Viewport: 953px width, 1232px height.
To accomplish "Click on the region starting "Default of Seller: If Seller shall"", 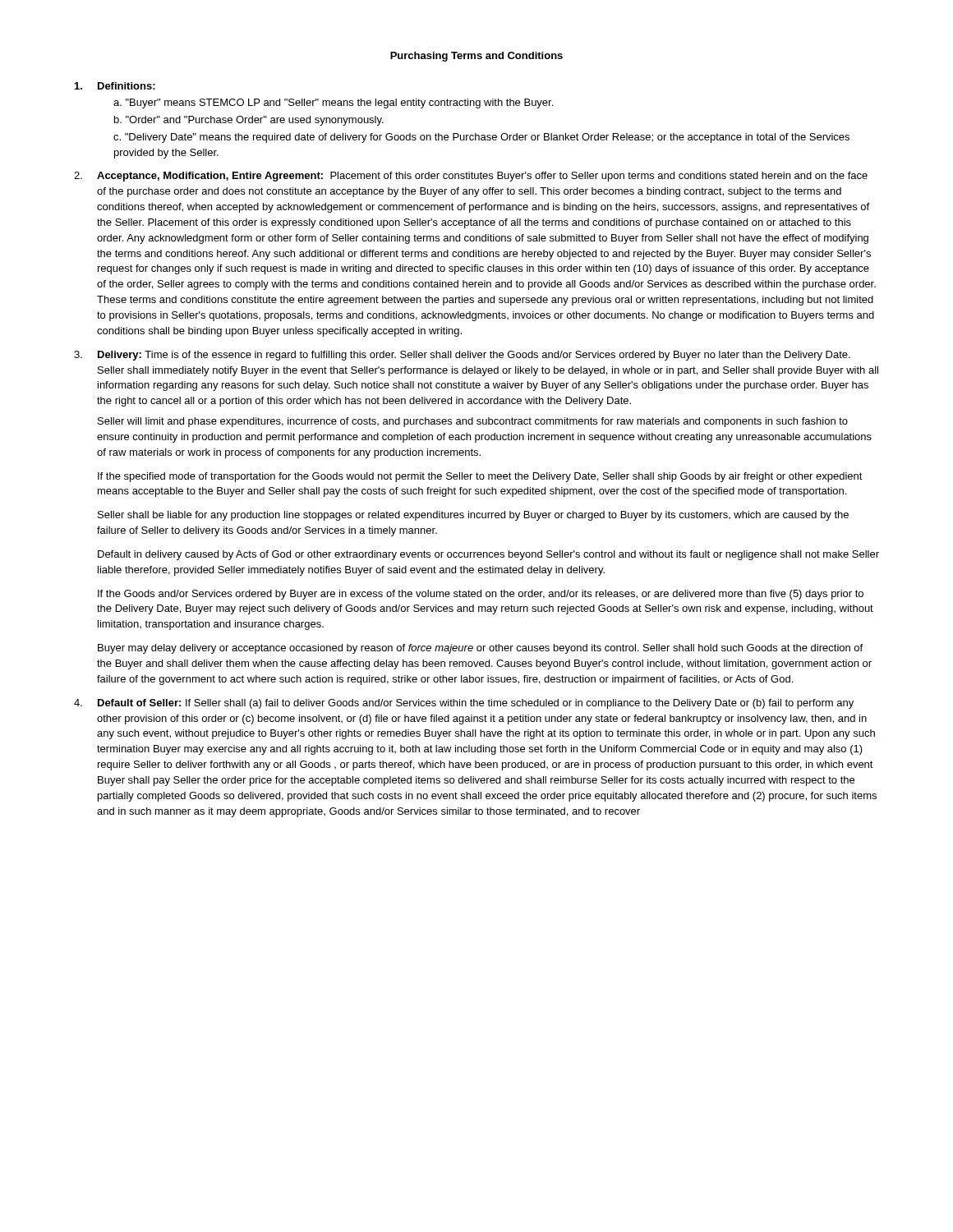I will tap(476, 757).
